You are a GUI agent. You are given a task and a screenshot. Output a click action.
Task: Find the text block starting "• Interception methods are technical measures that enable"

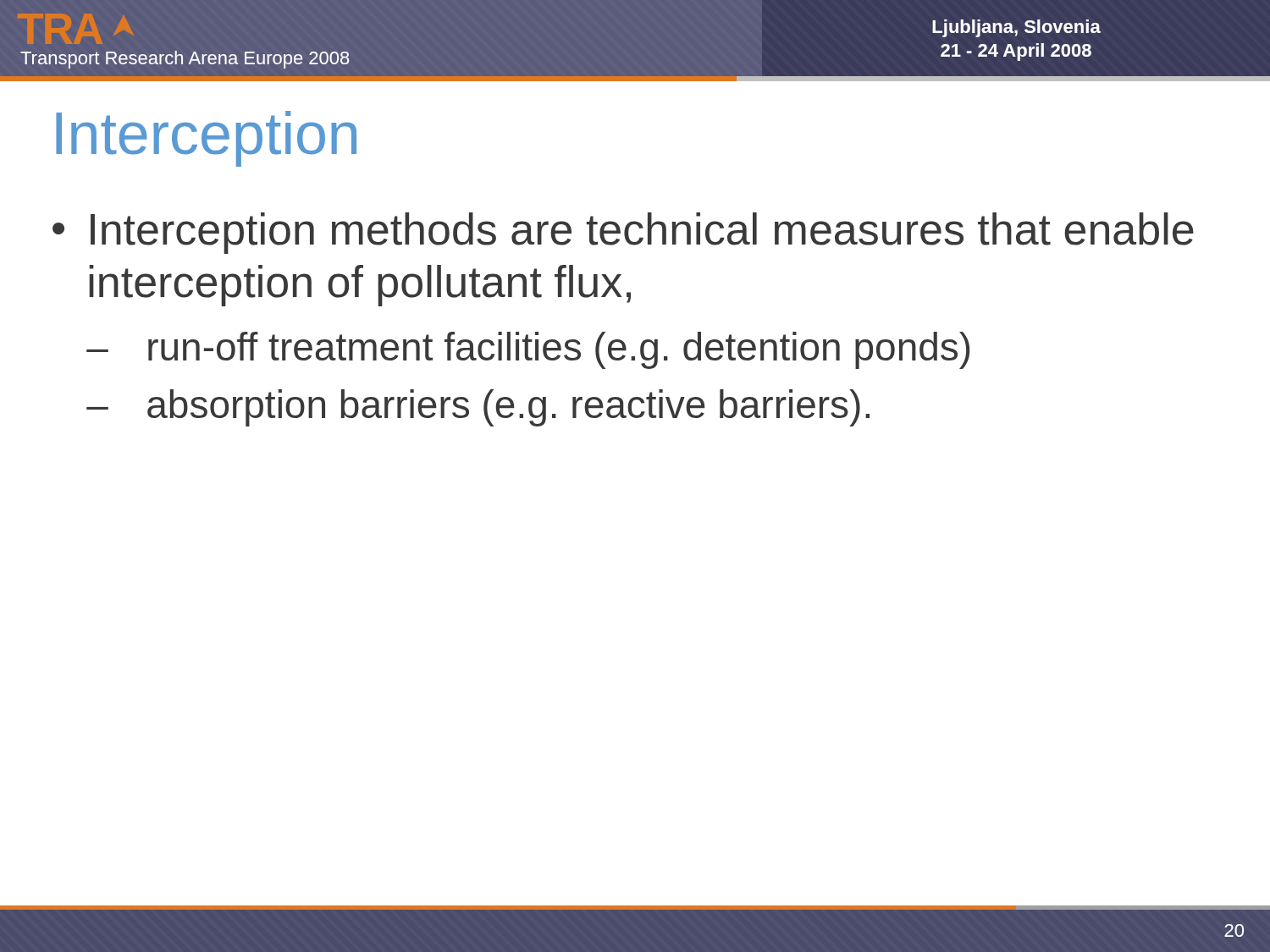pos(635,320)
